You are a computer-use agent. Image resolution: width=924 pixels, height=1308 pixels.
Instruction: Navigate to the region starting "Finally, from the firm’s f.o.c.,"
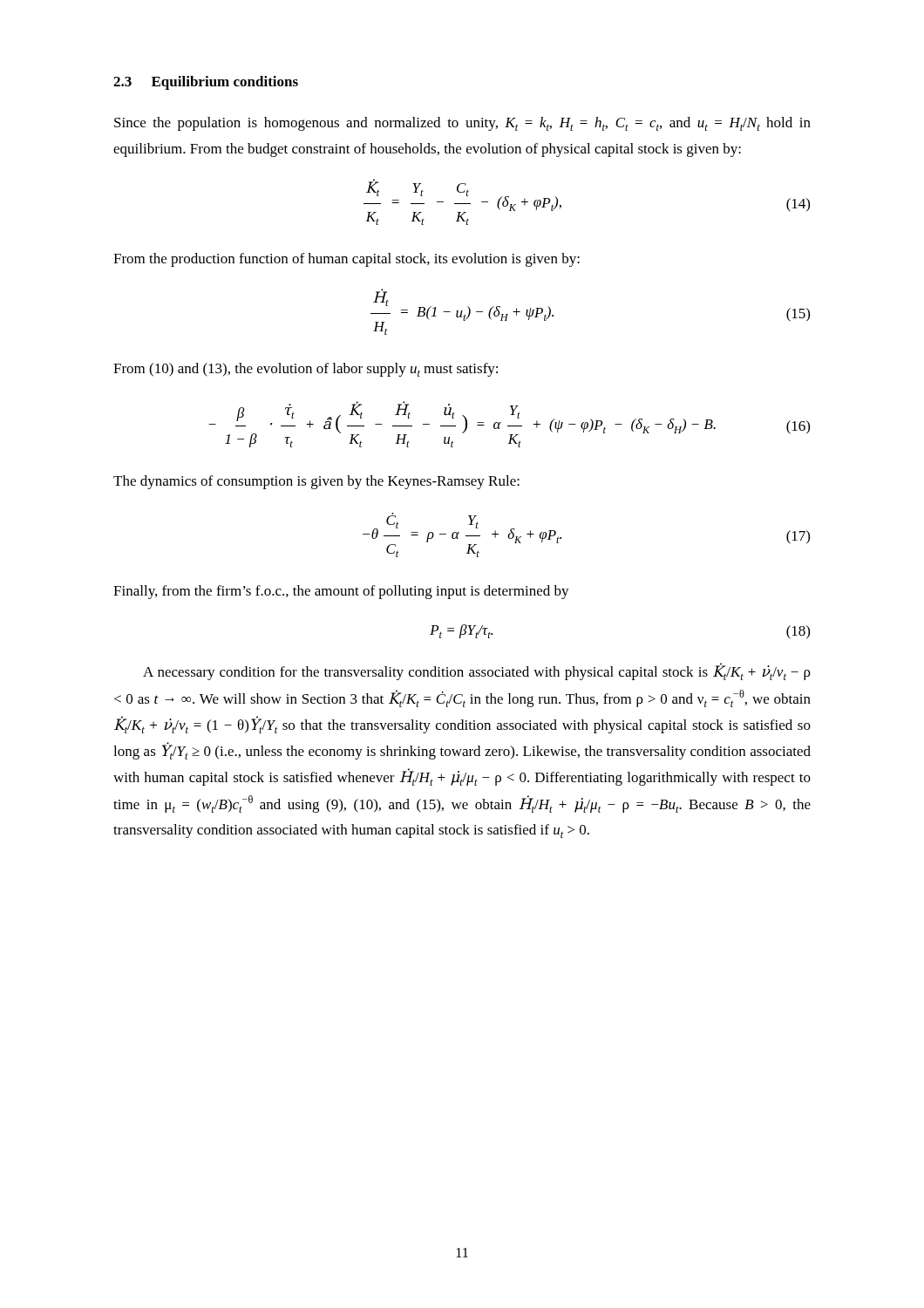pos(462,591)
